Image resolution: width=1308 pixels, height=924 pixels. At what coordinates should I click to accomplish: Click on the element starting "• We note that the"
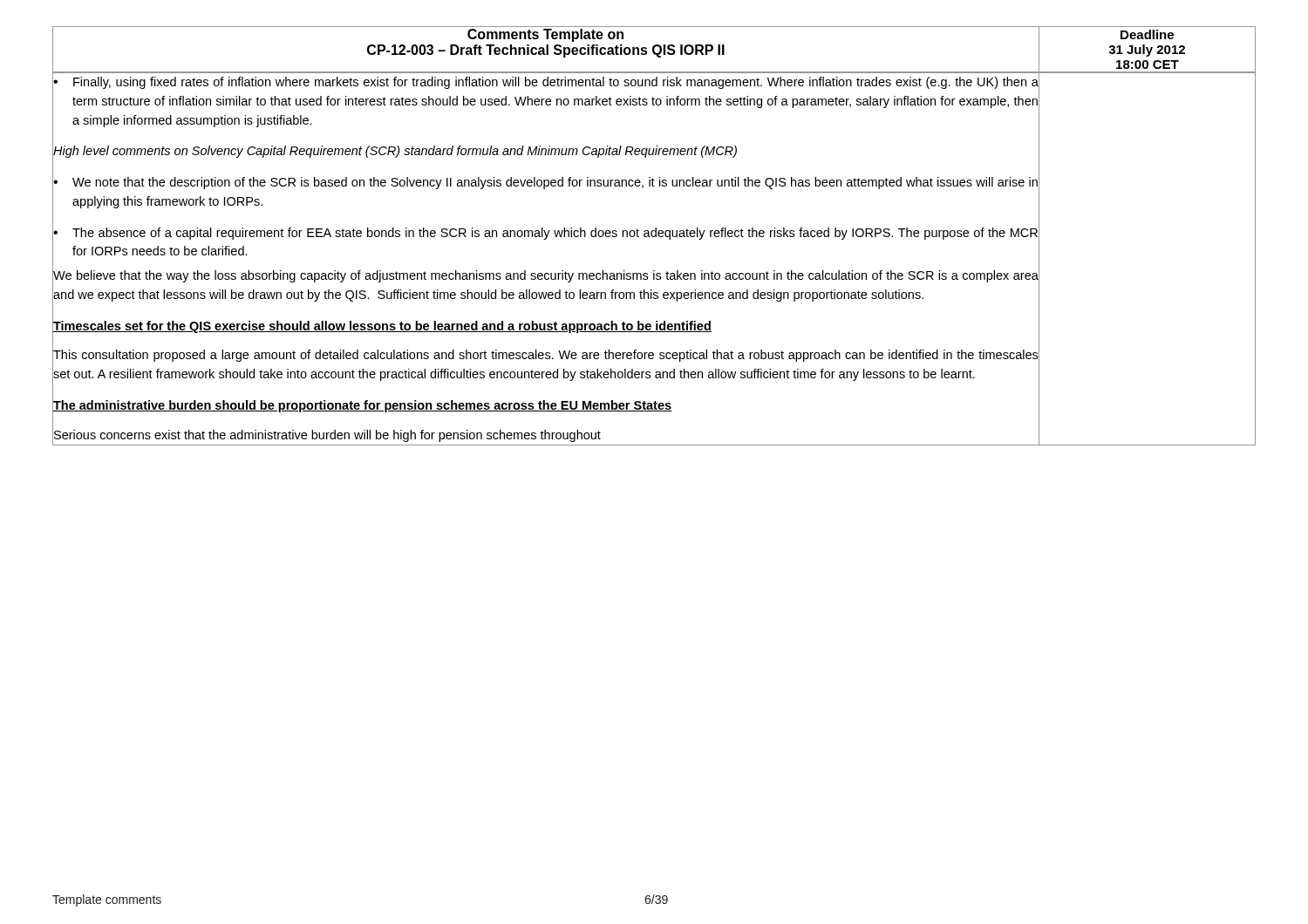pyautogui.click(x=546, y=192)
